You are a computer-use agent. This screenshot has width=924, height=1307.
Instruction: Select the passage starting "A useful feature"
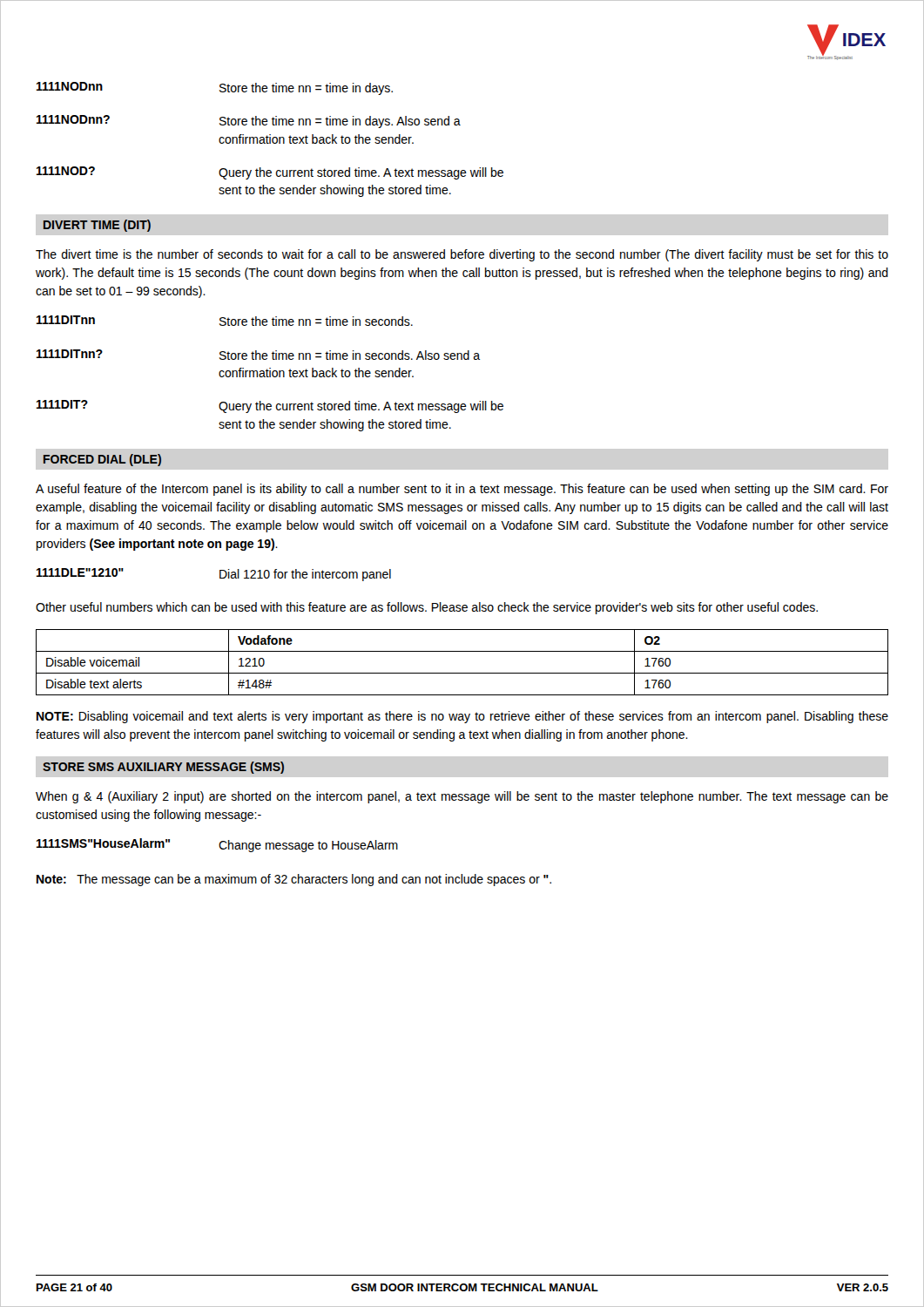coord(462,516)
